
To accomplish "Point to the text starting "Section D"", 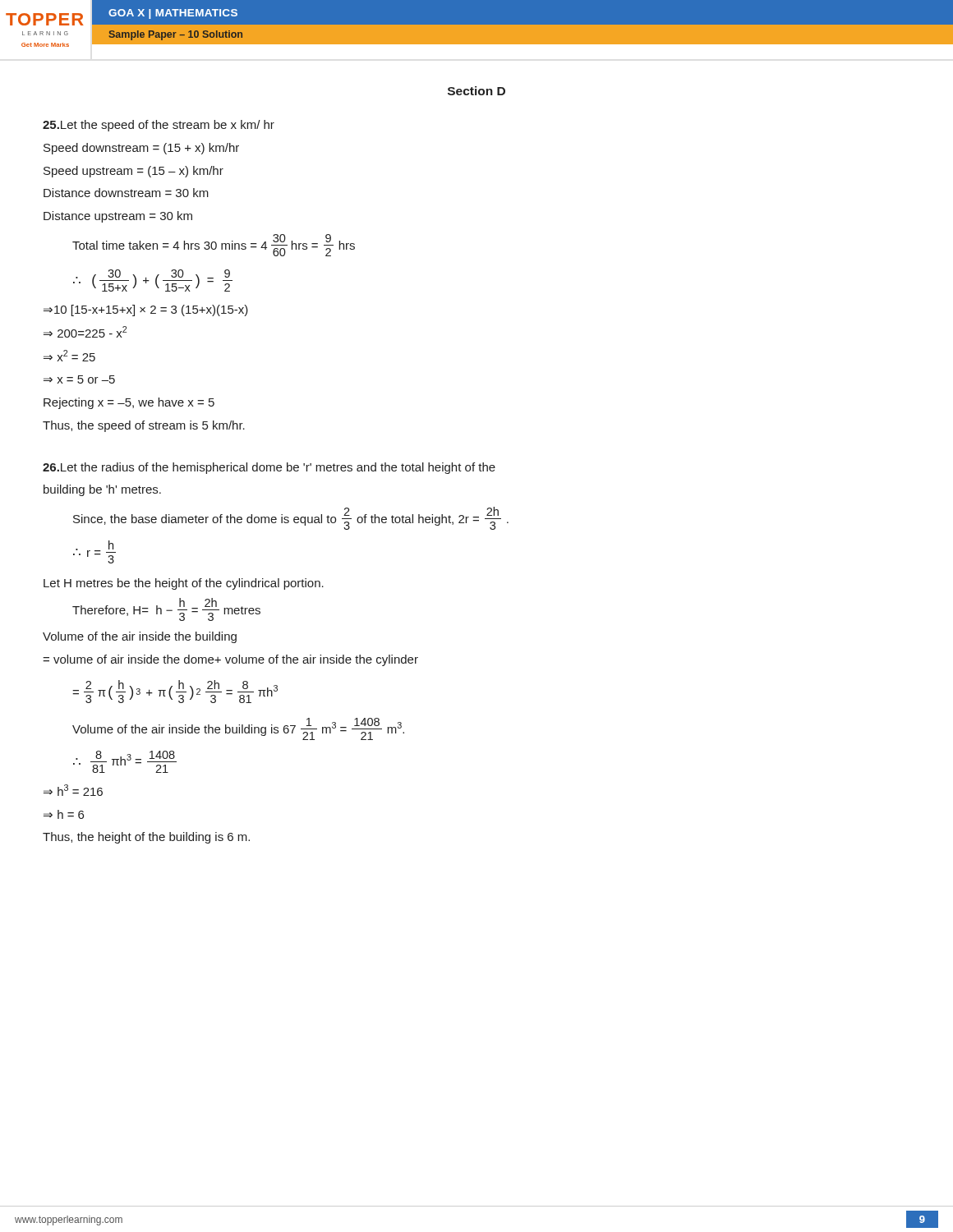I will [476, 91].
